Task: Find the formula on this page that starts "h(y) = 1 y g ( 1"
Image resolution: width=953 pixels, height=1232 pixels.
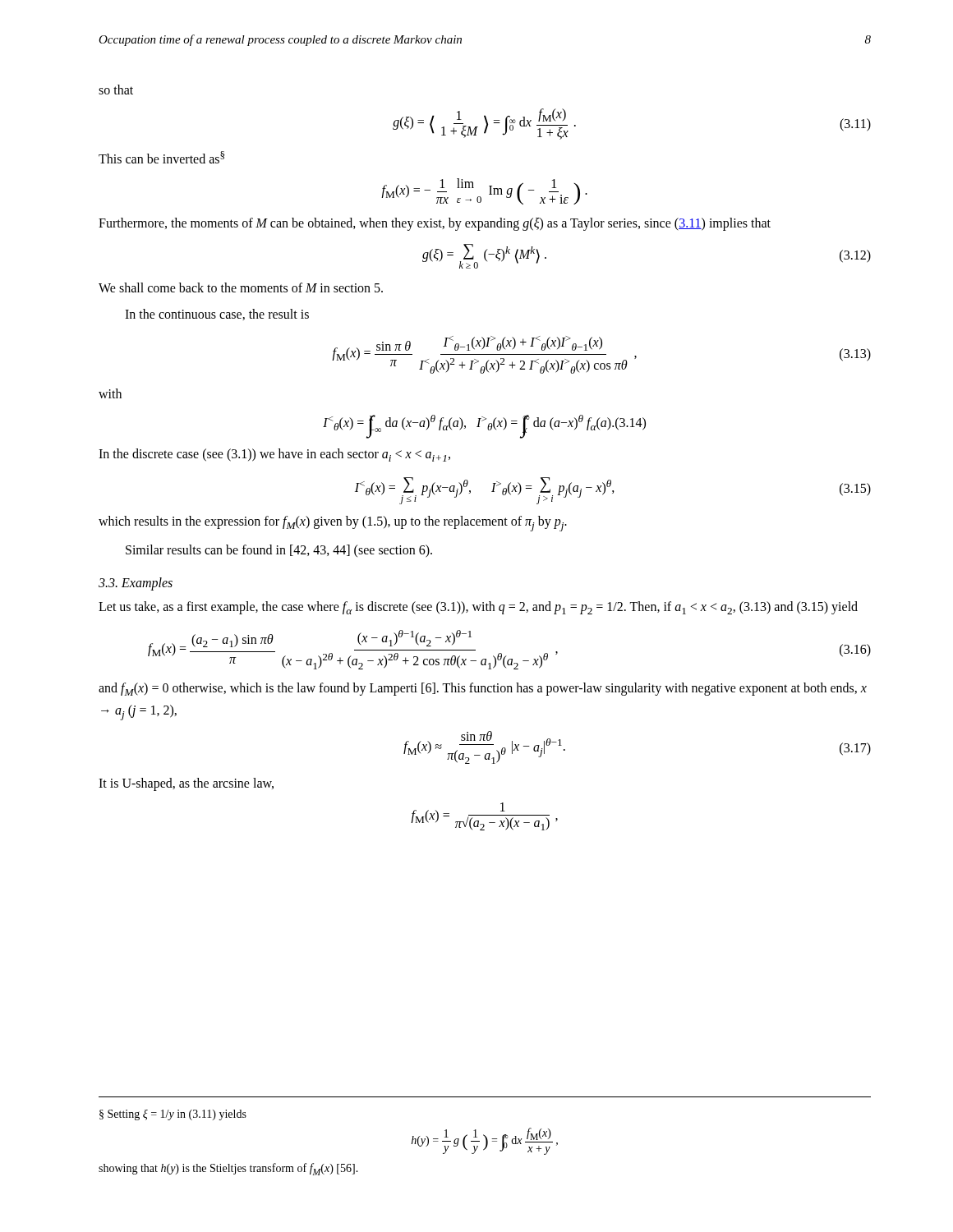Action: (485, 1141)
